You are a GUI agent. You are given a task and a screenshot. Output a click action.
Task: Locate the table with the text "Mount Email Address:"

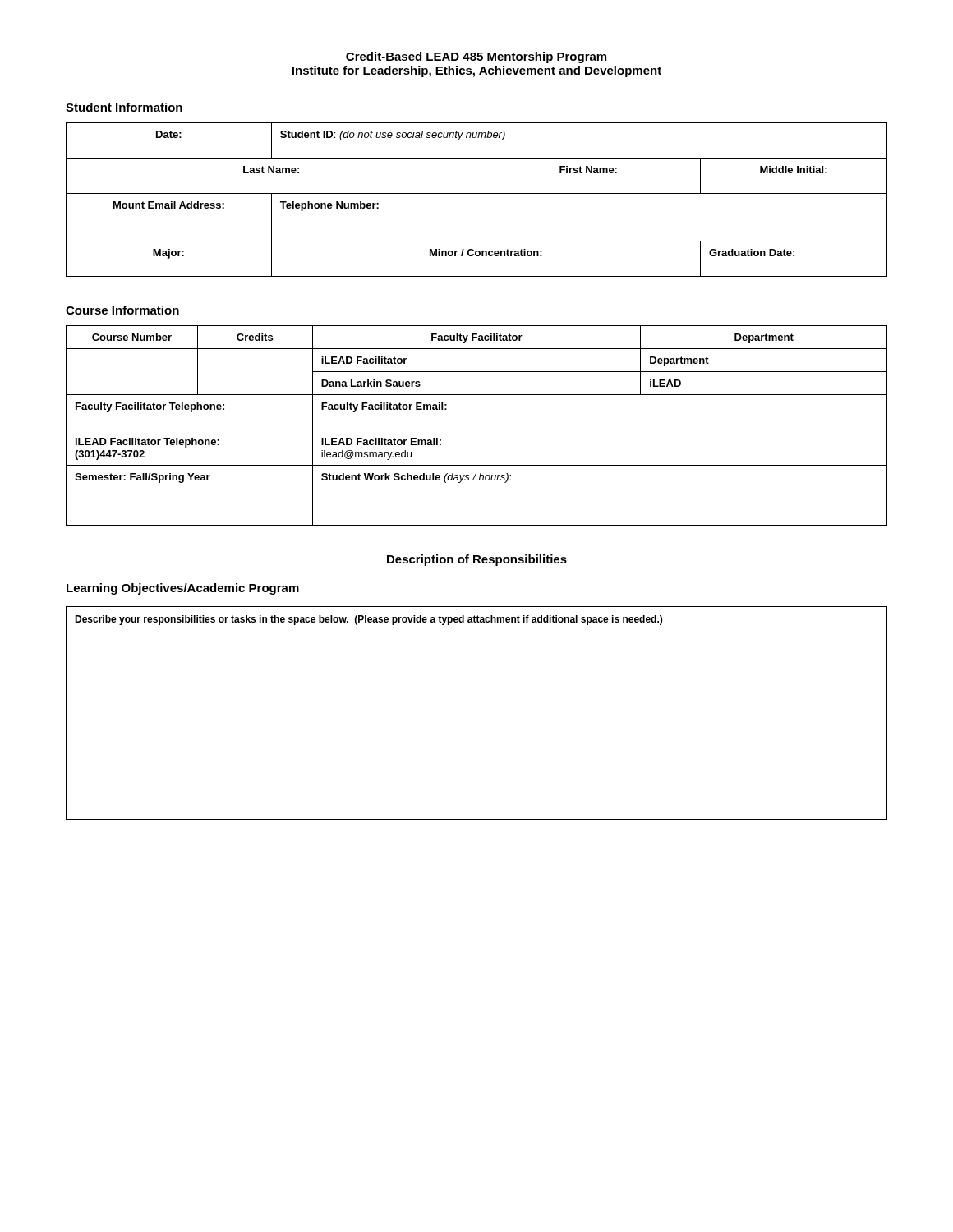(x=476, y=200)
